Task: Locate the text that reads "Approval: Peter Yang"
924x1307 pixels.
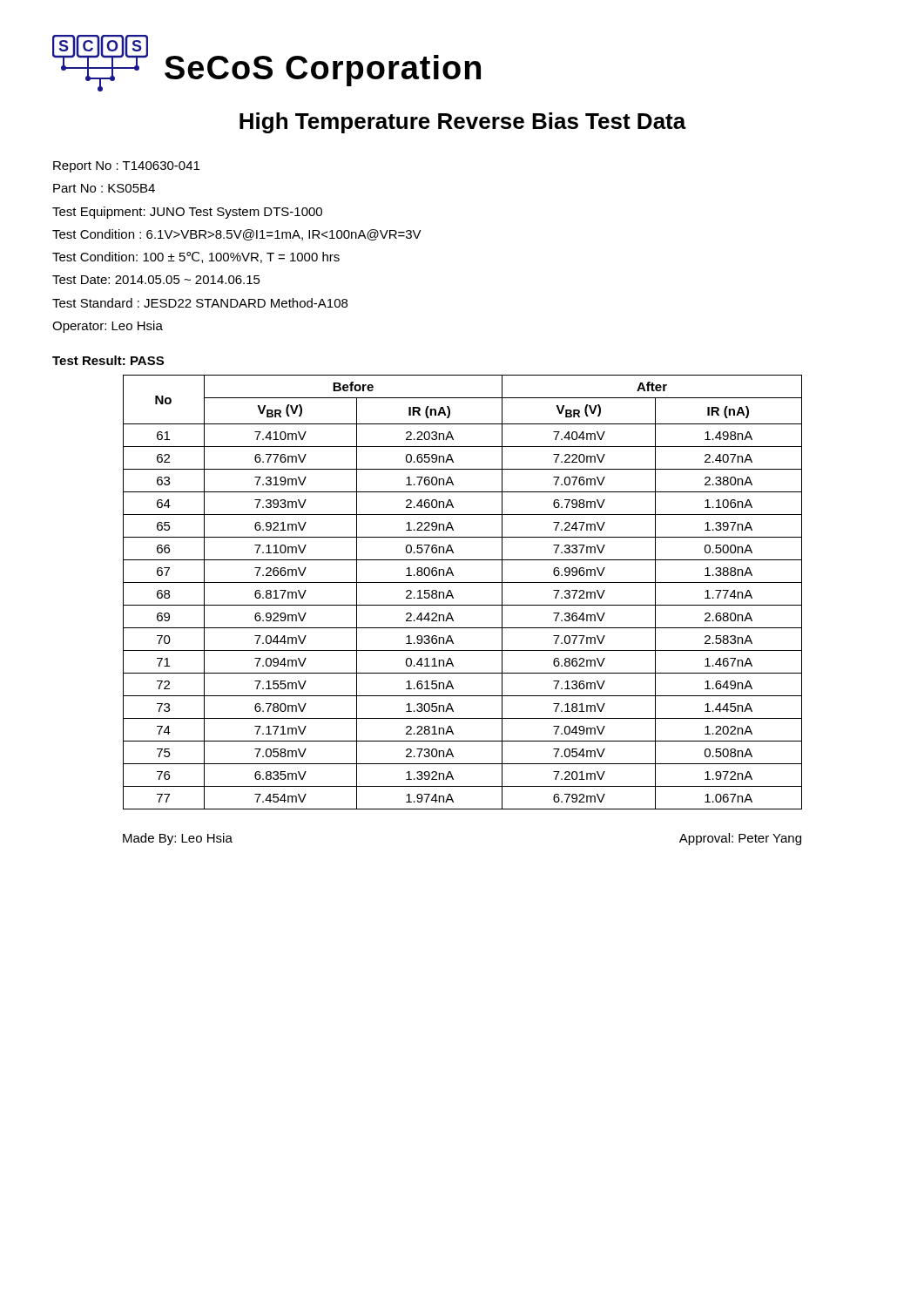Action: coord(741,838)
